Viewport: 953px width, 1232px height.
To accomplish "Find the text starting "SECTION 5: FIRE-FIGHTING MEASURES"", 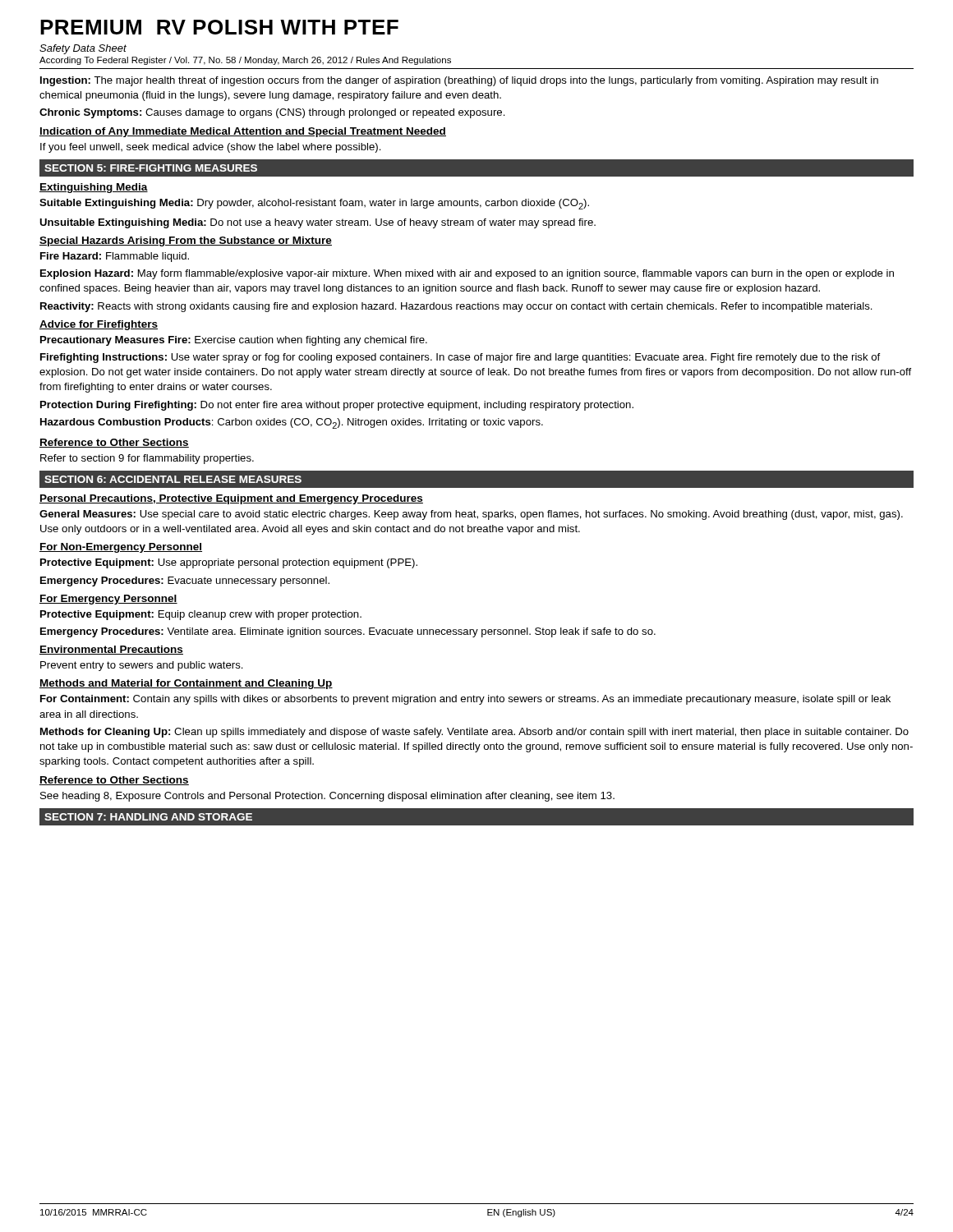I will (x=151, y=168).
